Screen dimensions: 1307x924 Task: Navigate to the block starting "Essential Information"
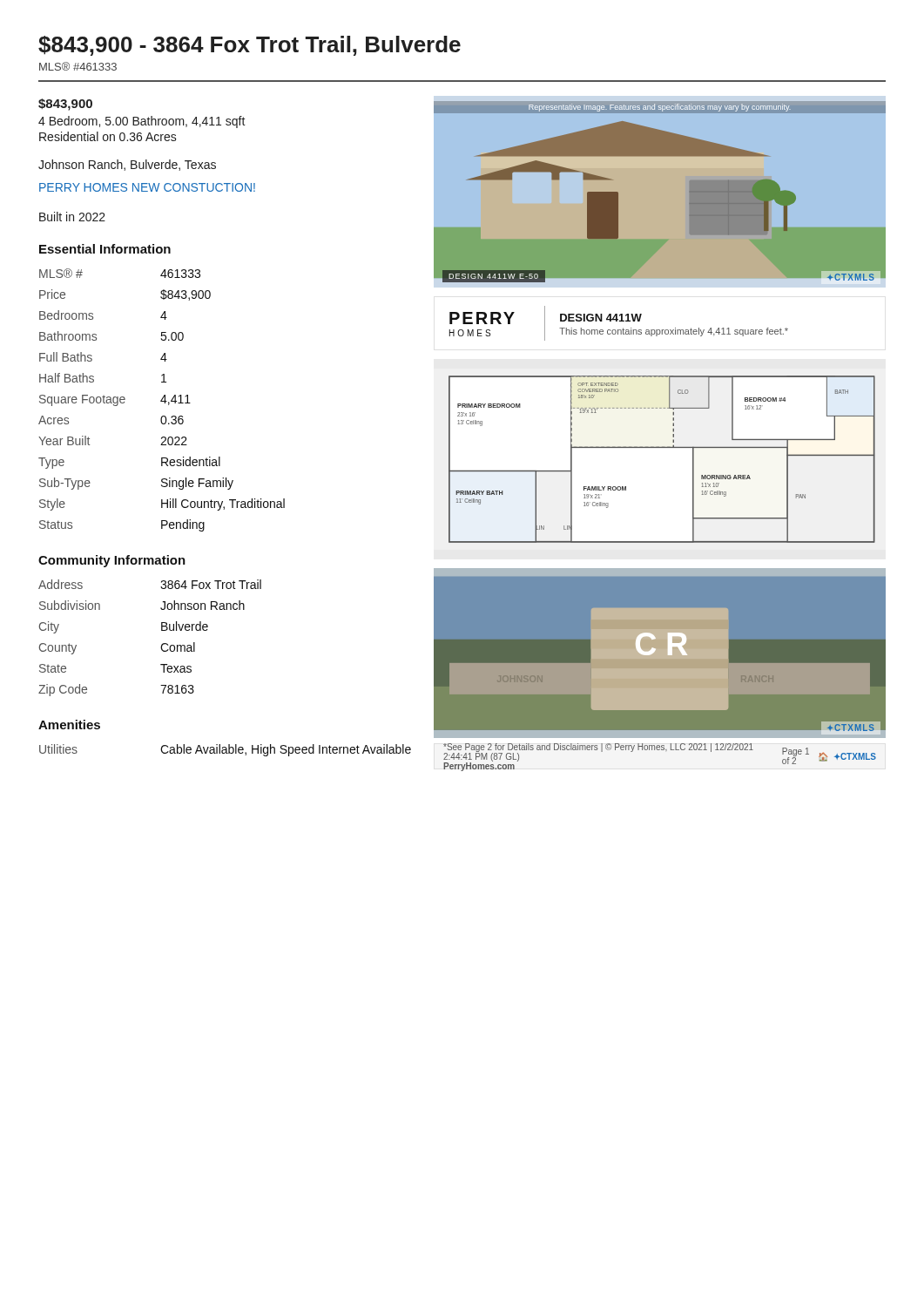click(x=105, y=249)
